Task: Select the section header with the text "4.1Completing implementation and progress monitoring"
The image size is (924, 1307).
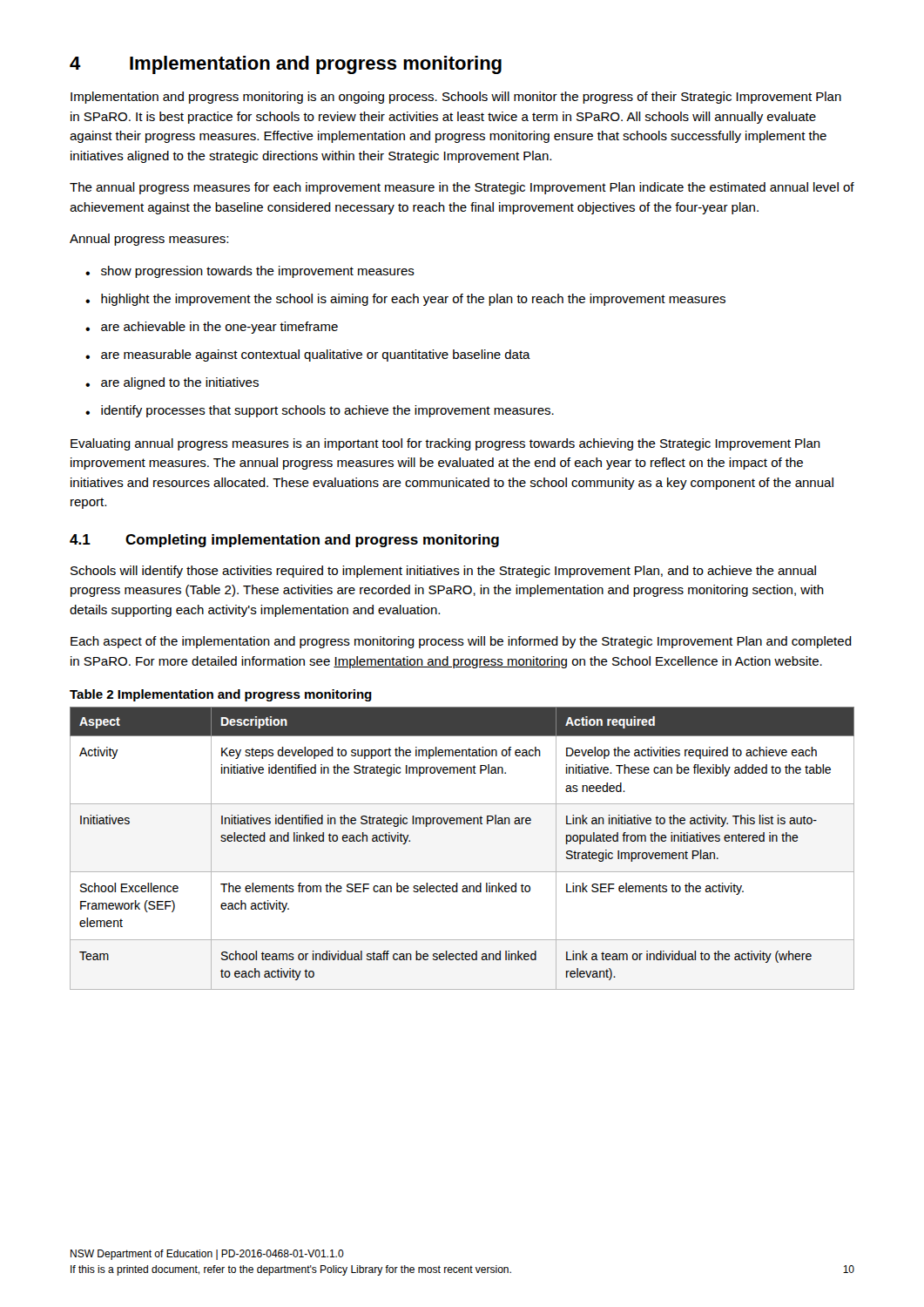Action: coord(462,540)
